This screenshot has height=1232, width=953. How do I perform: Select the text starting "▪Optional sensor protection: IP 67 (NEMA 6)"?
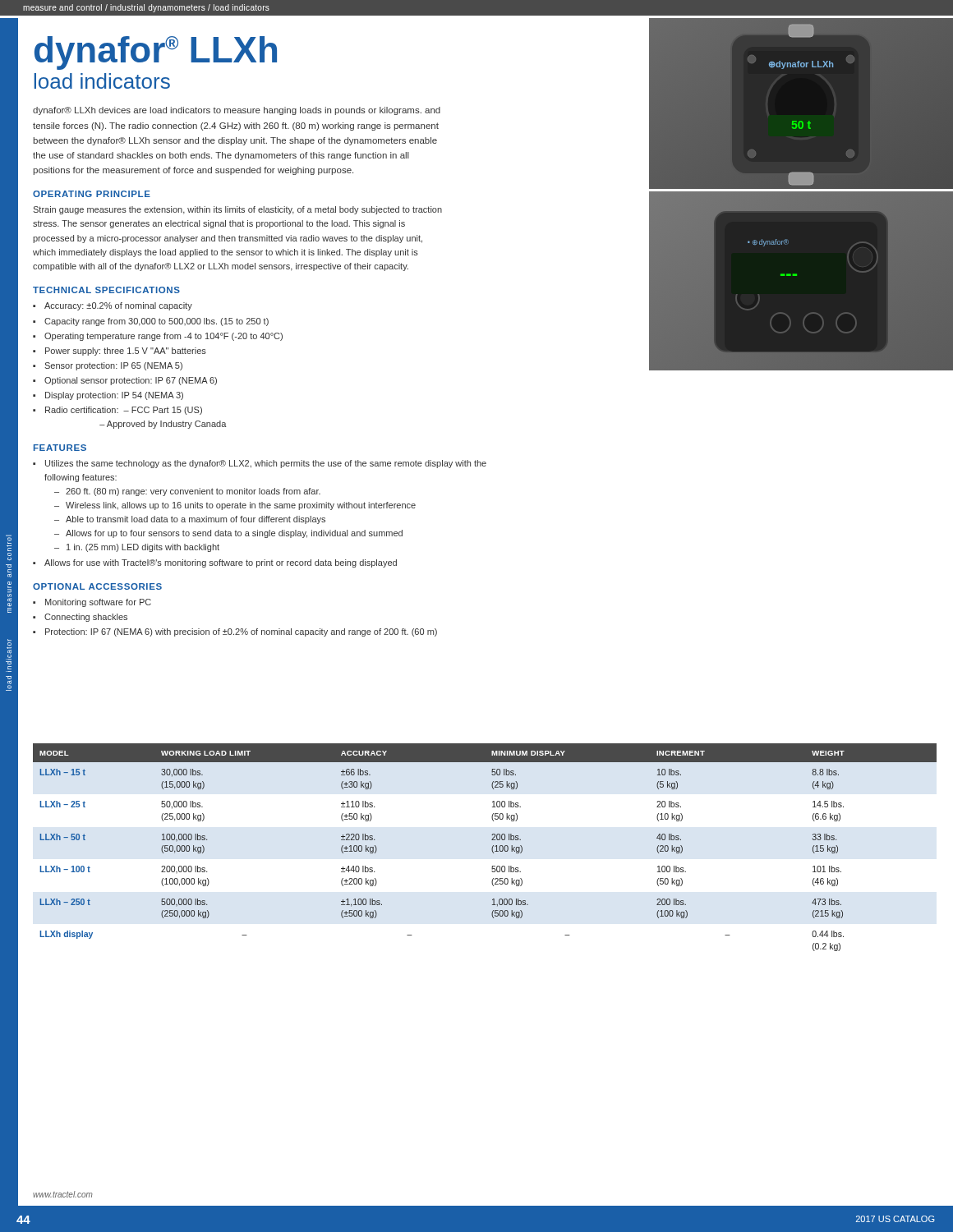125,380
